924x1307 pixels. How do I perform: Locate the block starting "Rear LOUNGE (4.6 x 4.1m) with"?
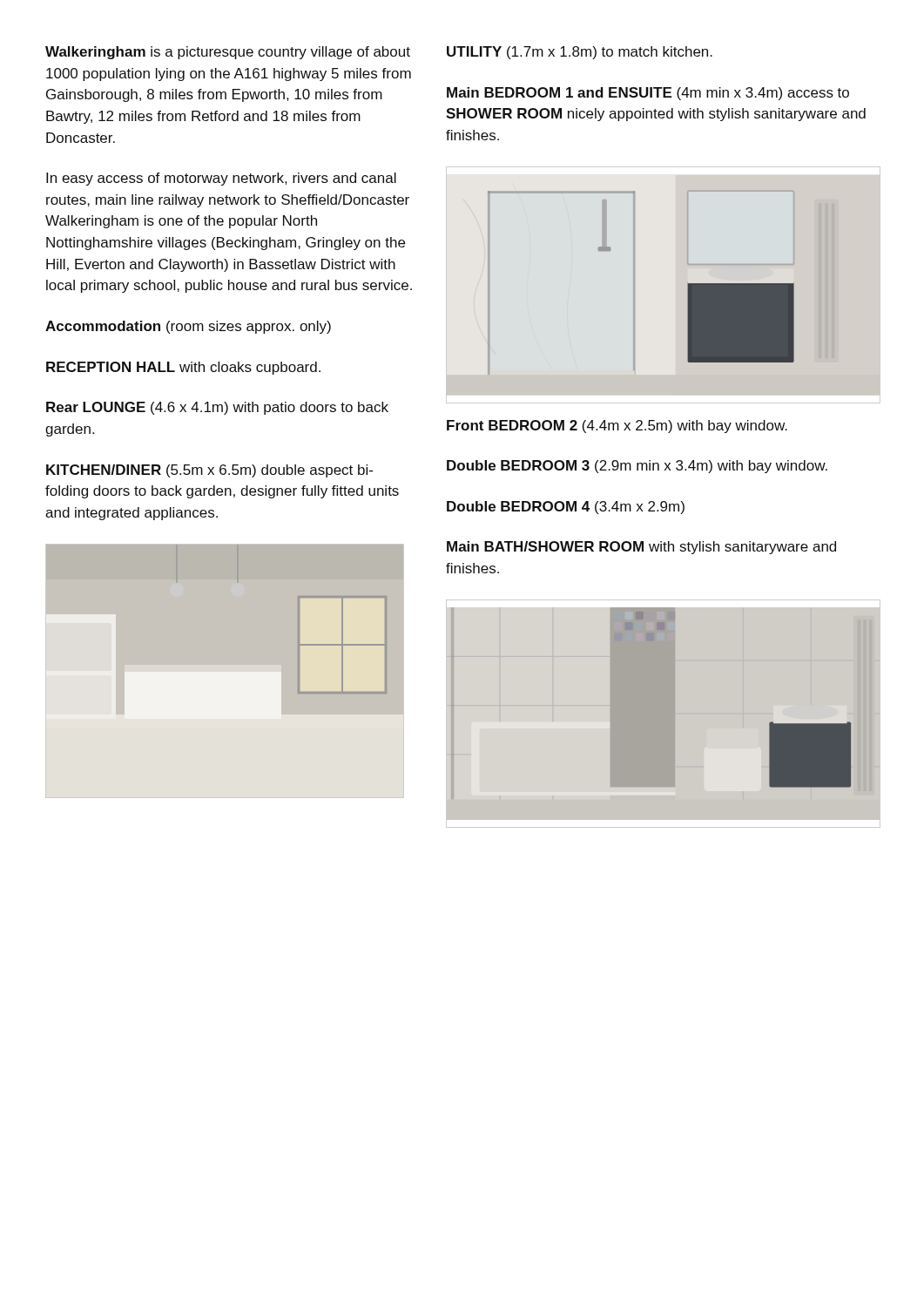coord(217,418)
